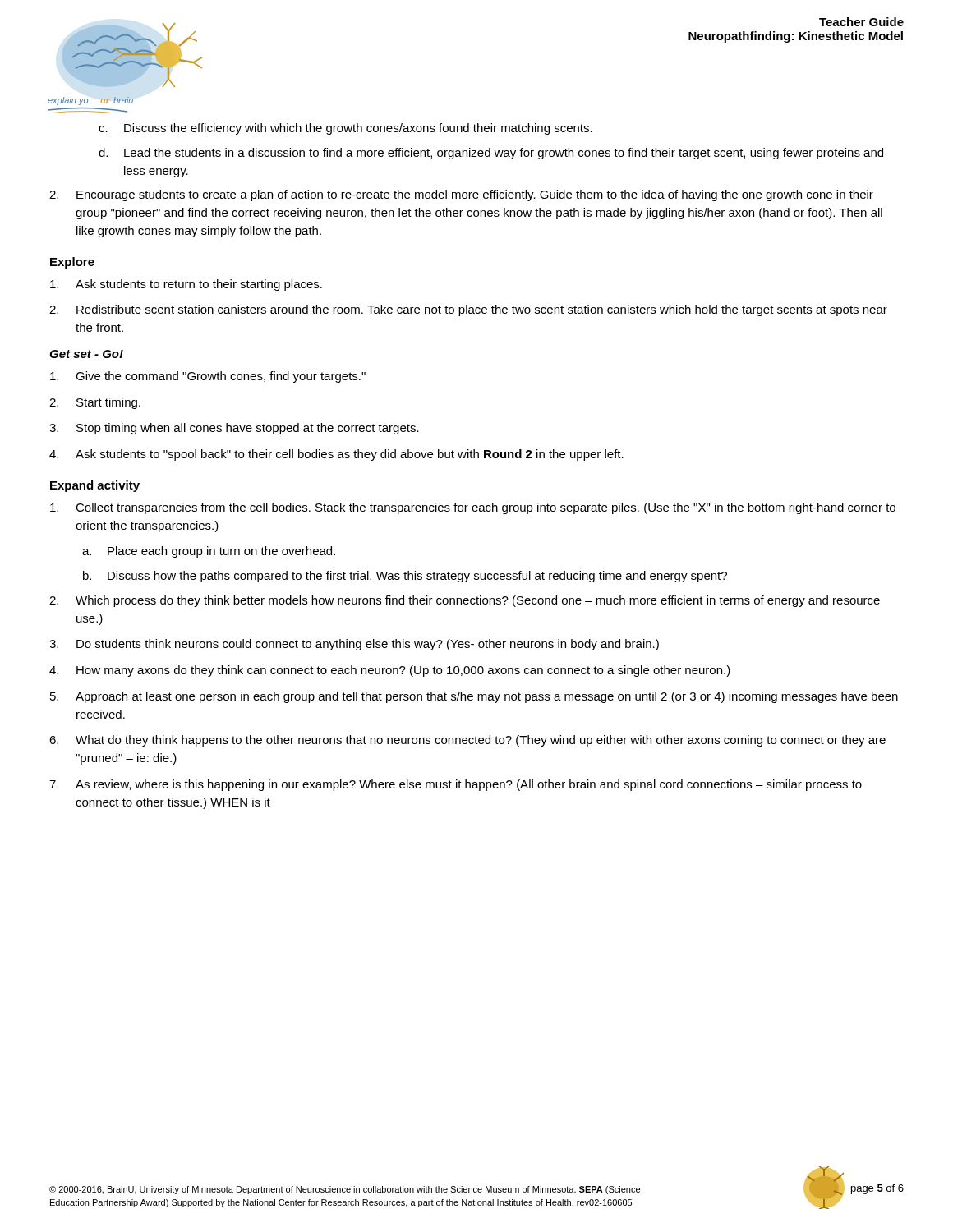This screenshot has height=1232, width=953.
Task: Navigate to the block starting "3. Stop timing when all"
Action: click(234, 429)
